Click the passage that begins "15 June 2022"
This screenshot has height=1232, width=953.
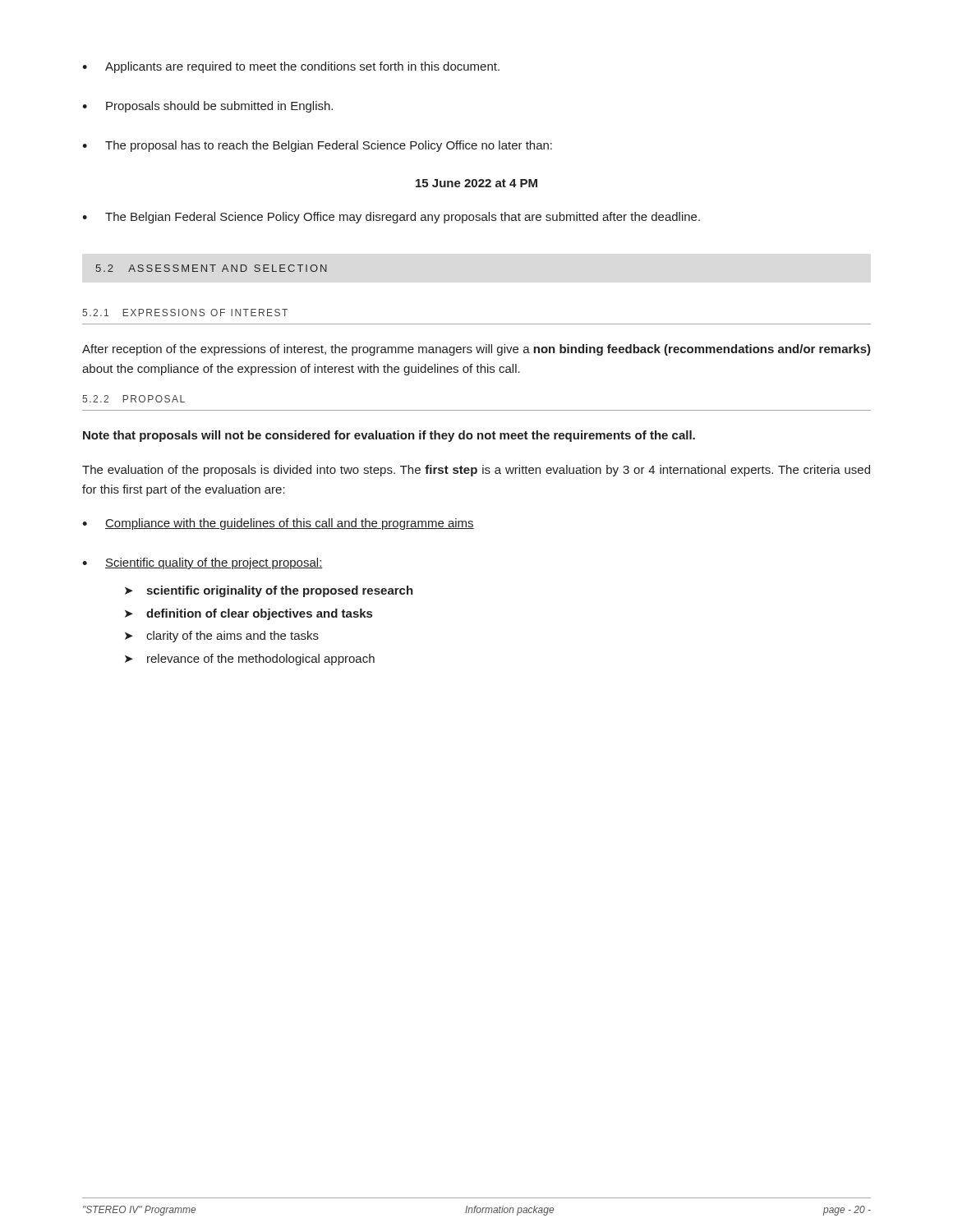pos(476,183)
